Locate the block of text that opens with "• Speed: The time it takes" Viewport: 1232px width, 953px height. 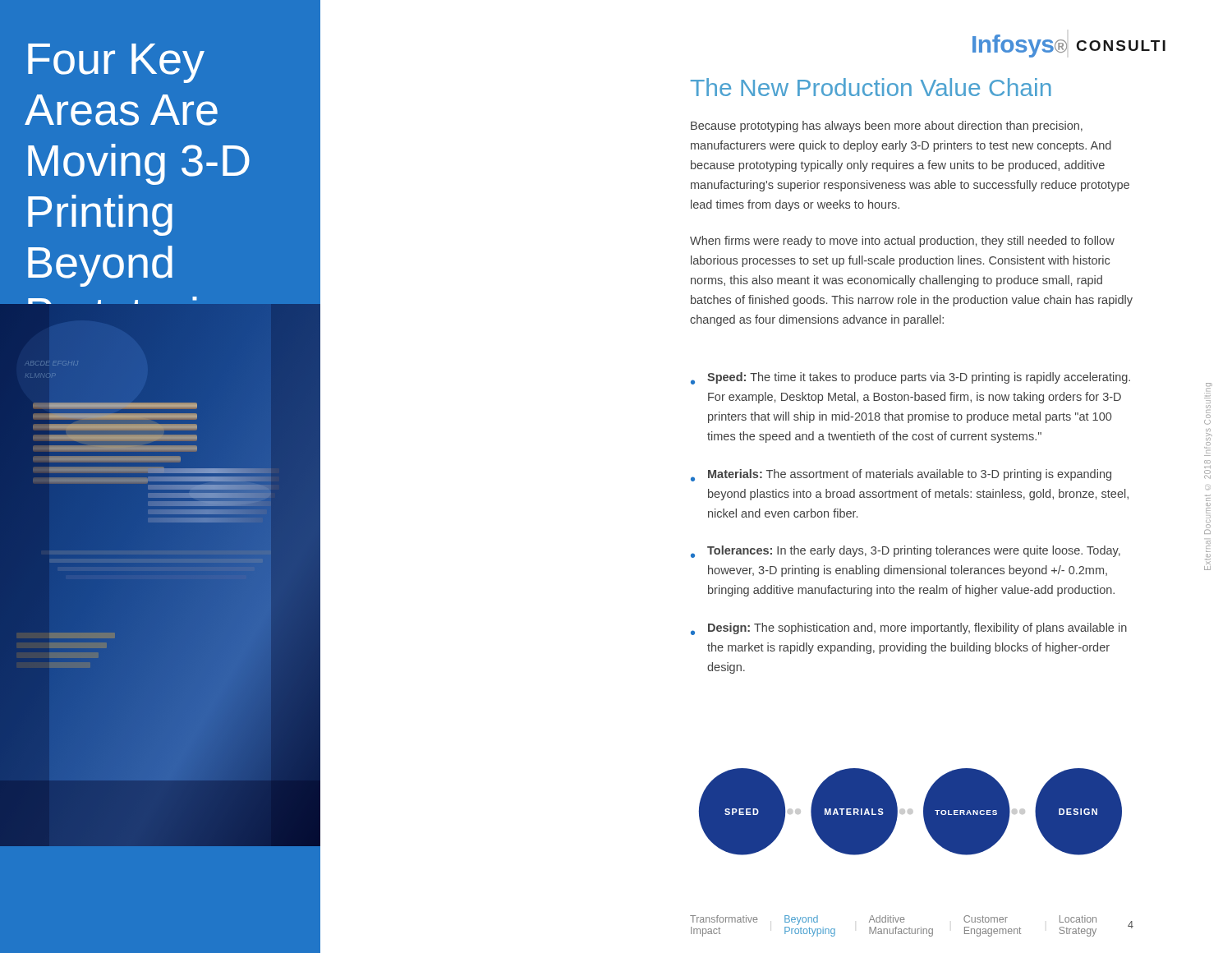(x=912, y=407)
